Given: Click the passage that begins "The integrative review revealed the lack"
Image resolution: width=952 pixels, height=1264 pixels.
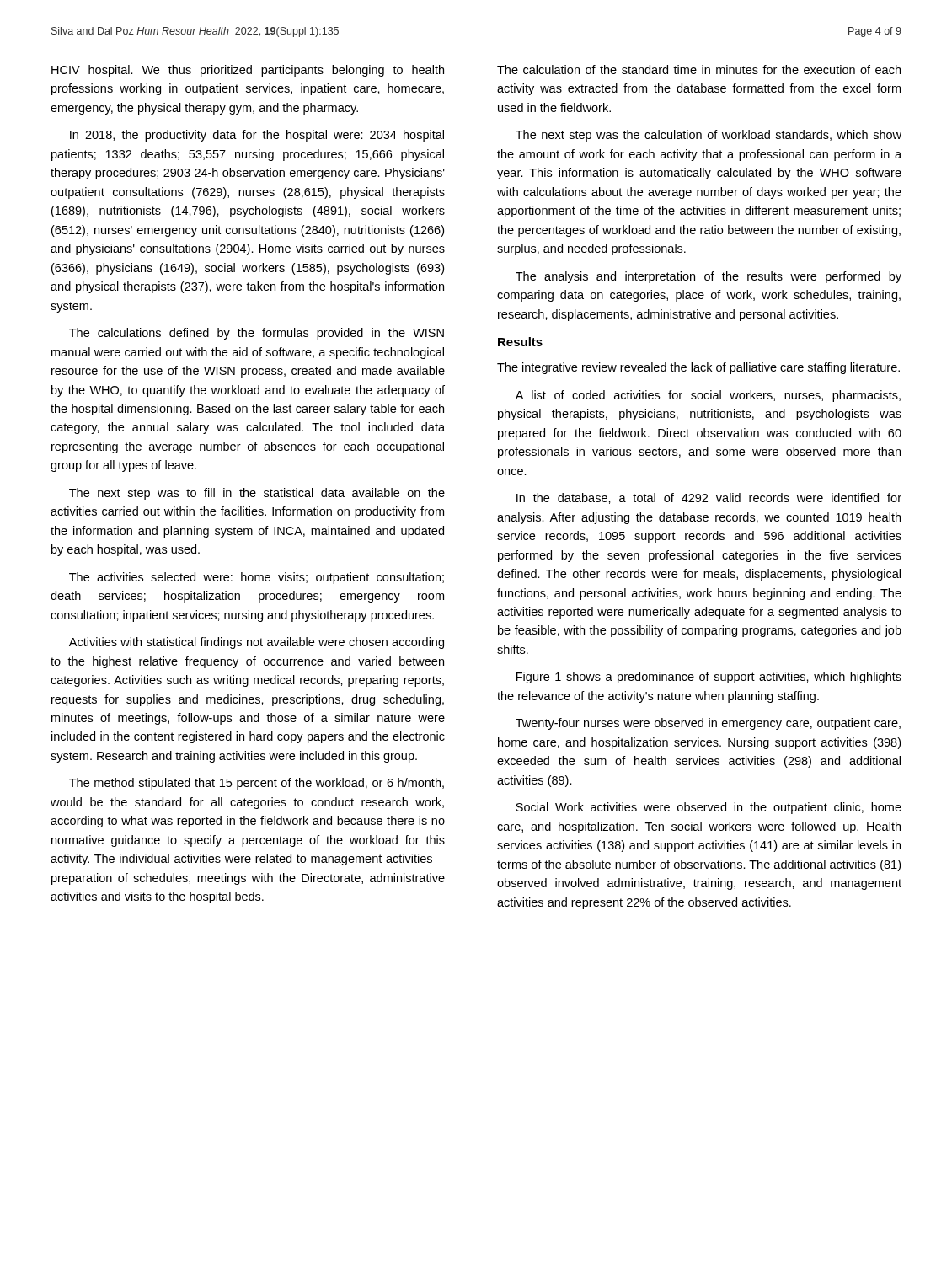Looking at the screenshot, I should point(699,368).
